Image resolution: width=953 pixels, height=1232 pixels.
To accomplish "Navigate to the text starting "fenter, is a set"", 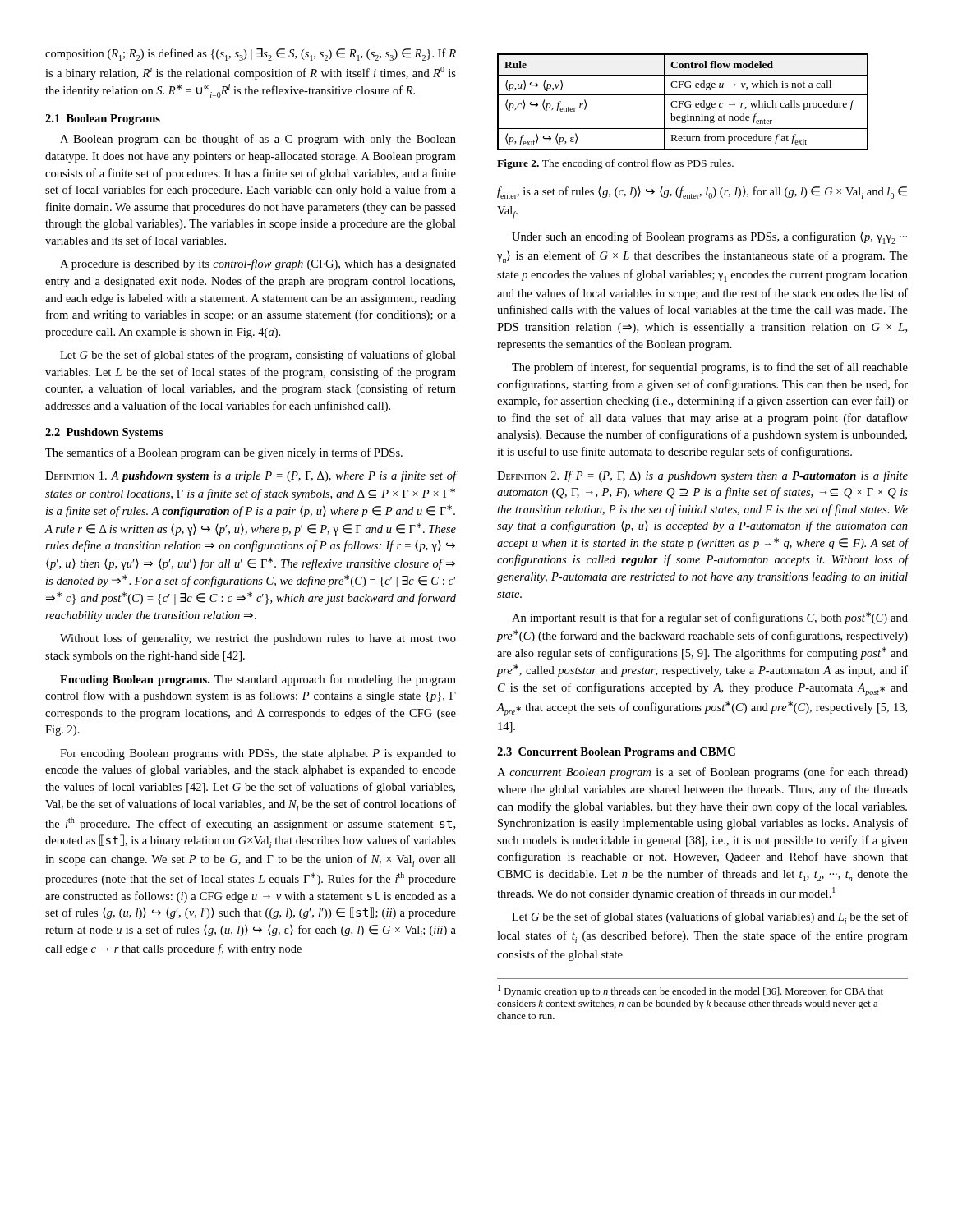I will [x=702, y=322].
